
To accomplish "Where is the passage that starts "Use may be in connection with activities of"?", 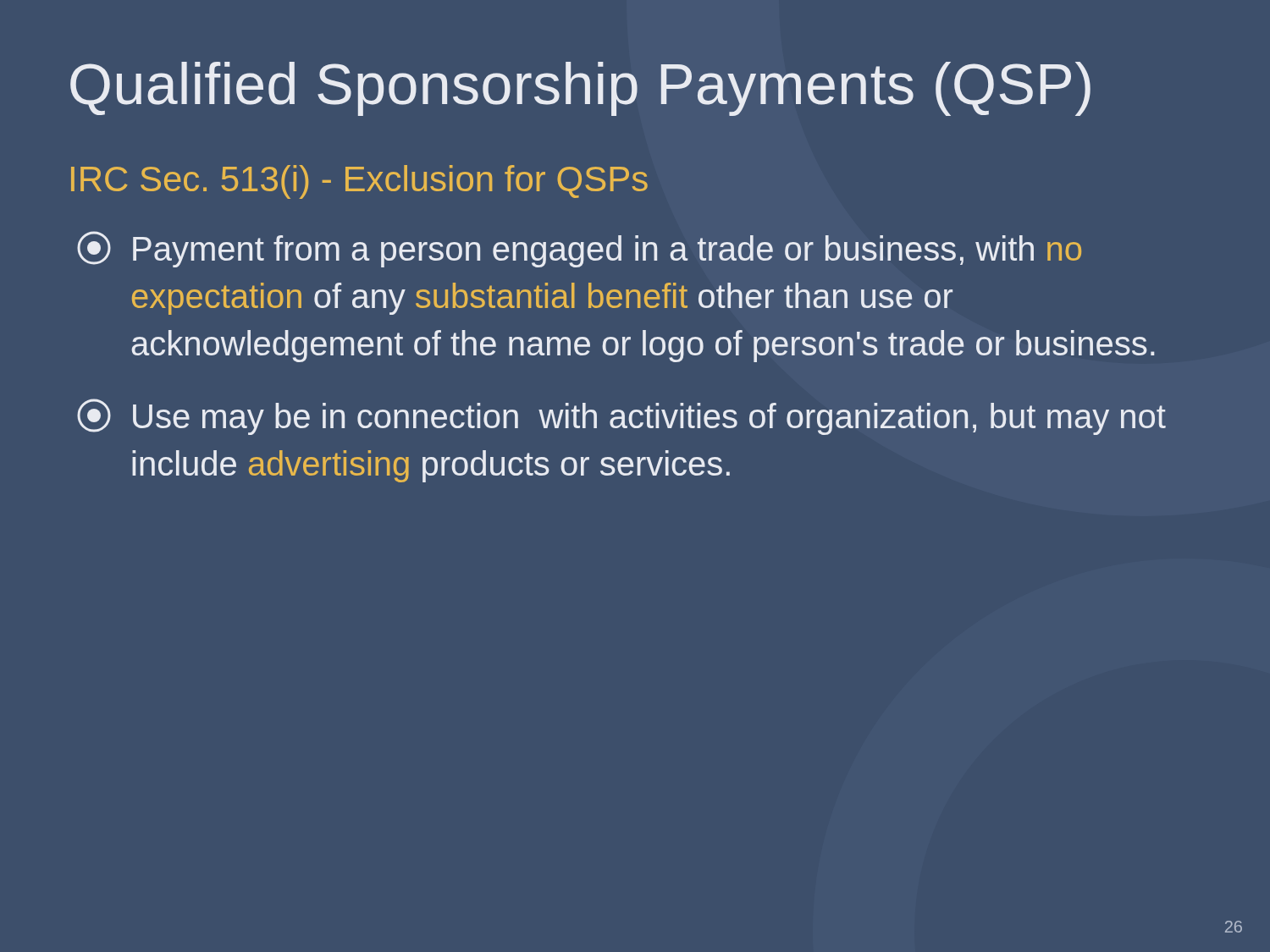I will coord(639,440).
